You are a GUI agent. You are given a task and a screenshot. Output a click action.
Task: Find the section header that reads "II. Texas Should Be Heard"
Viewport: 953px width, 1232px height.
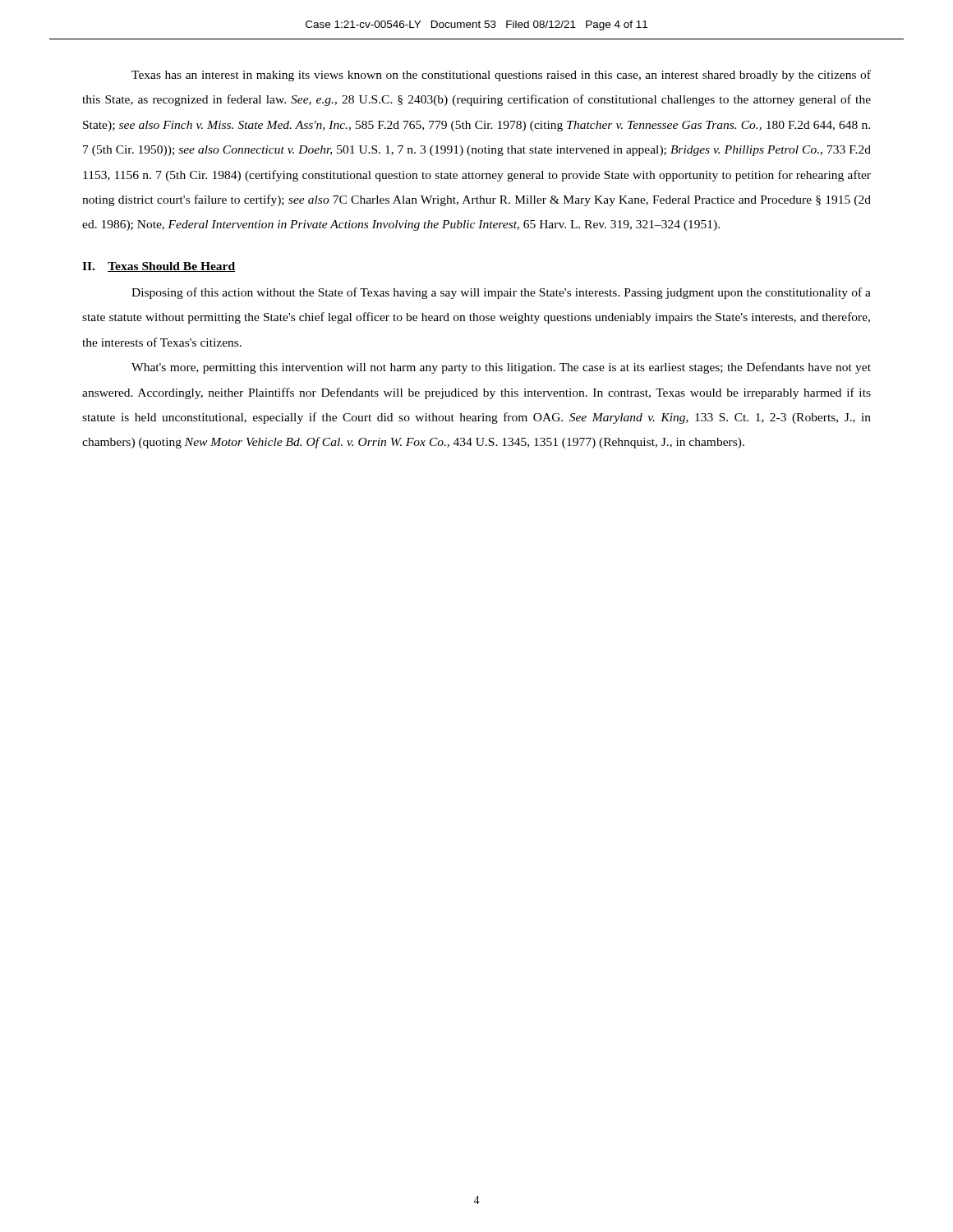point(159,265)
